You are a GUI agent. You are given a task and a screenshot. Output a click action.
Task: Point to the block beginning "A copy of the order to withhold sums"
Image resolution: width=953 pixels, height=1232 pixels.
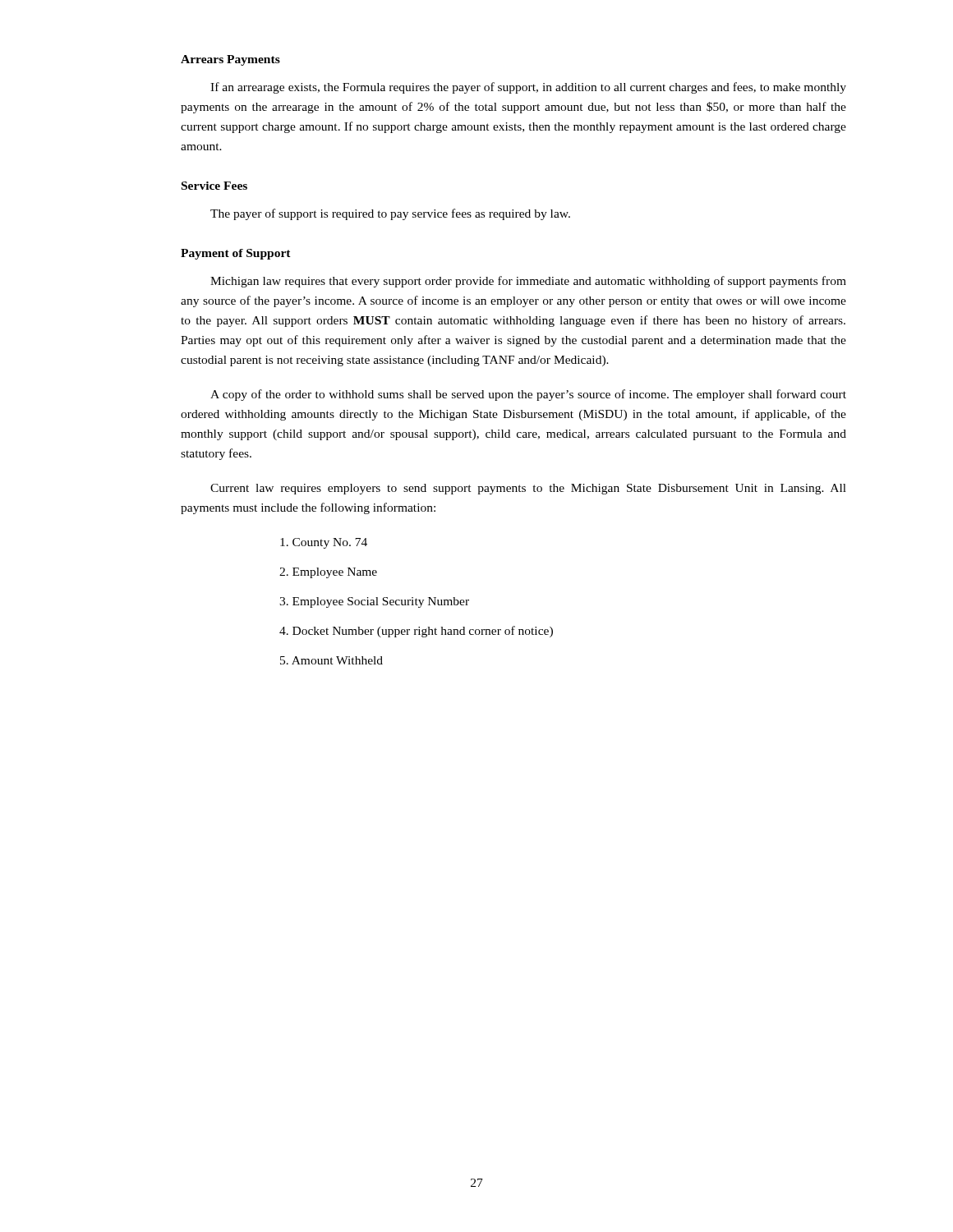513,424
